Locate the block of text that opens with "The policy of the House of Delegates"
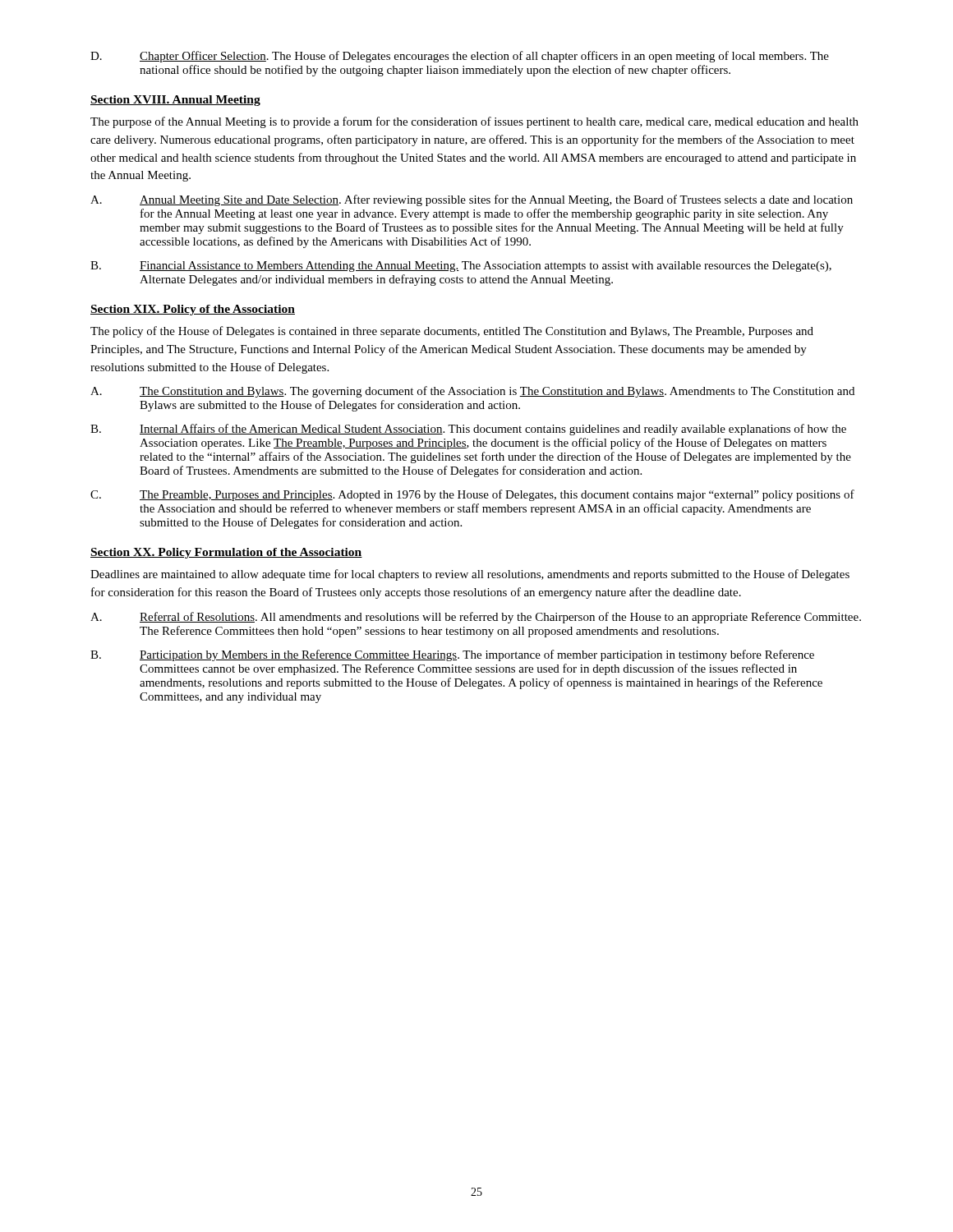 tap(476, 350)
